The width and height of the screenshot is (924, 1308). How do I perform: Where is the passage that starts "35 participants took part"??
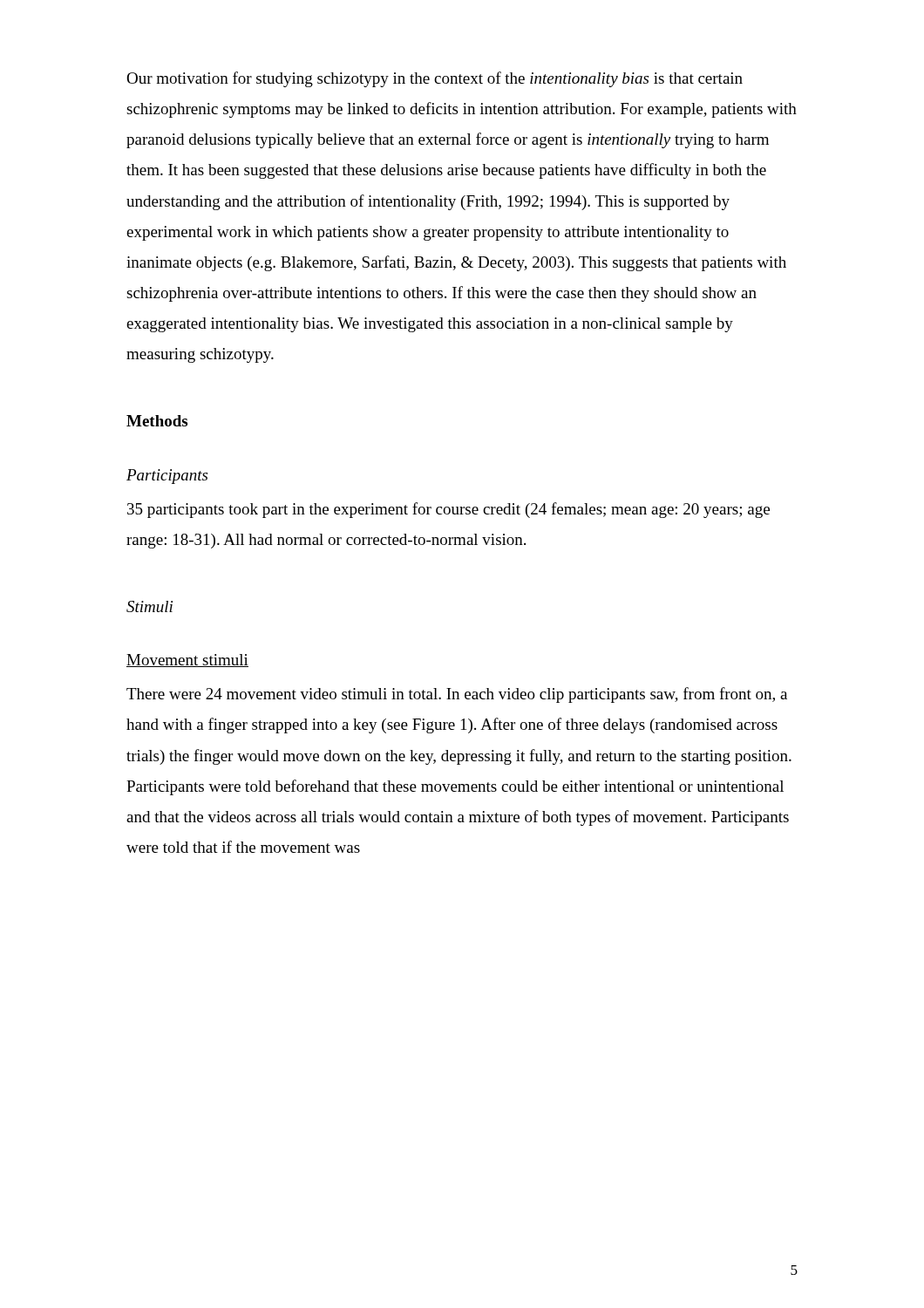(x=462, y=524)
